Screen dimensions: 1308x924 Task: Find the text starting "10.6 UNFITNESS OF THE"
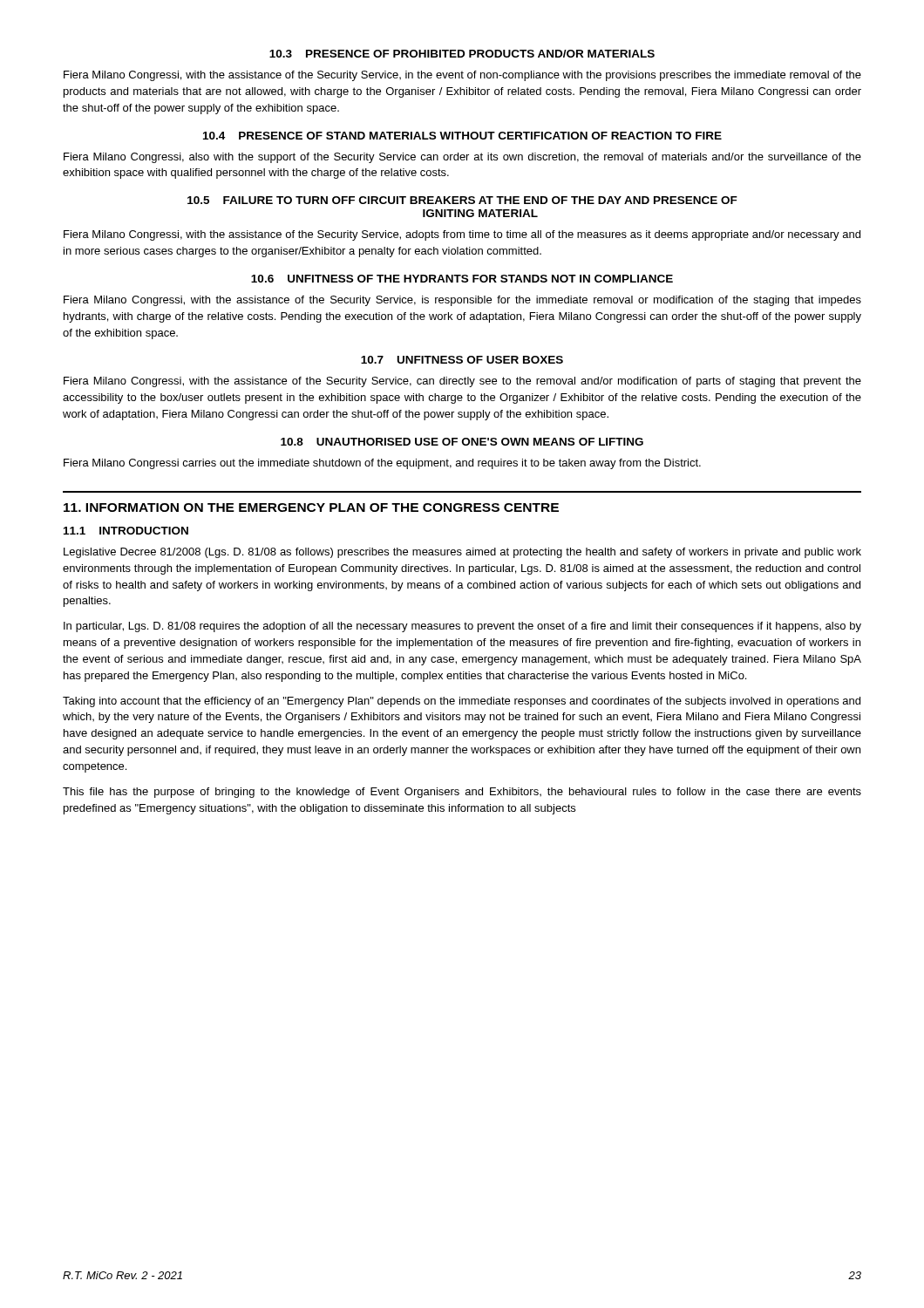462,278
